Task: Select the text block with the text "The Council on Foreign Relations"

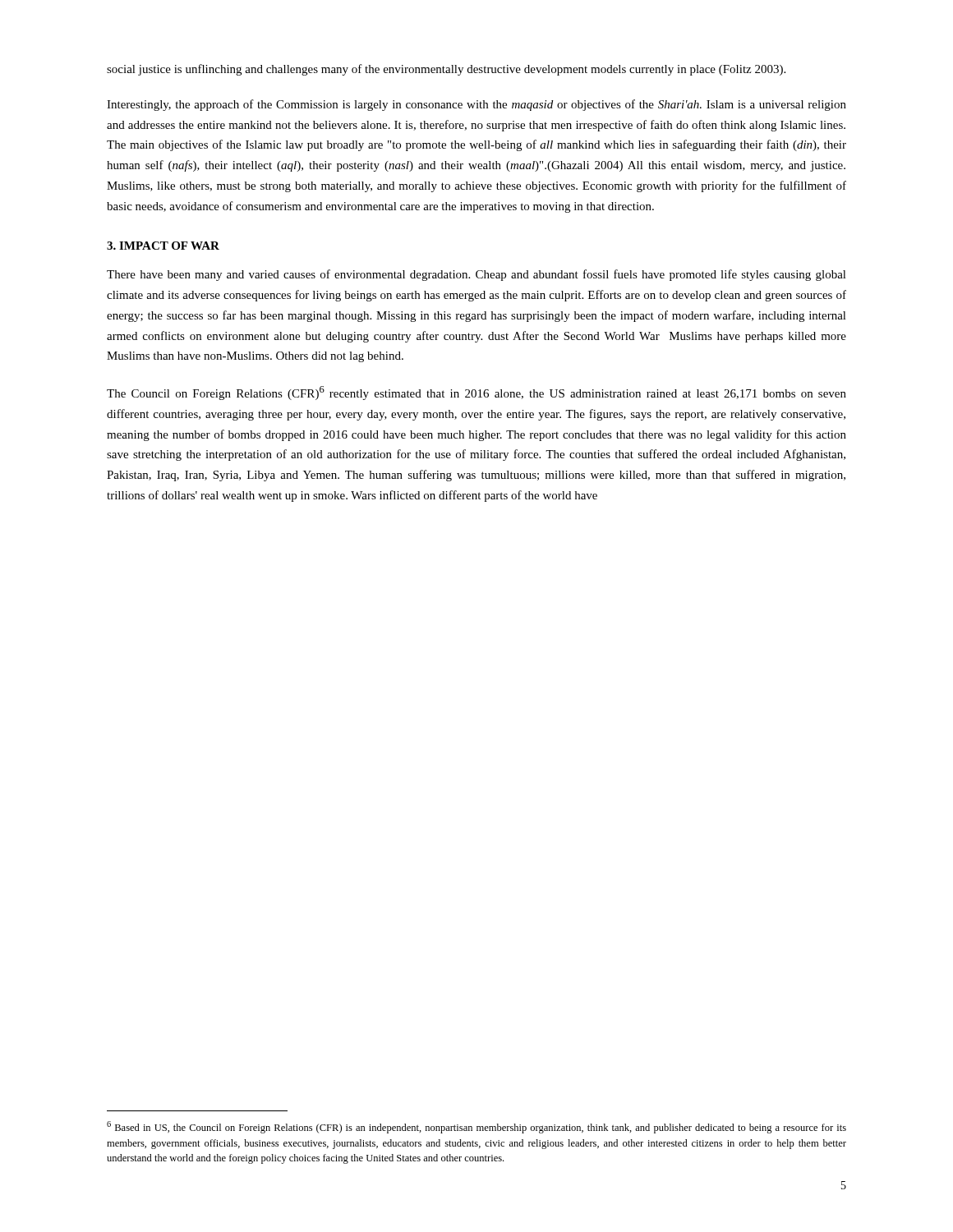Action: click(x=476, y=443)
